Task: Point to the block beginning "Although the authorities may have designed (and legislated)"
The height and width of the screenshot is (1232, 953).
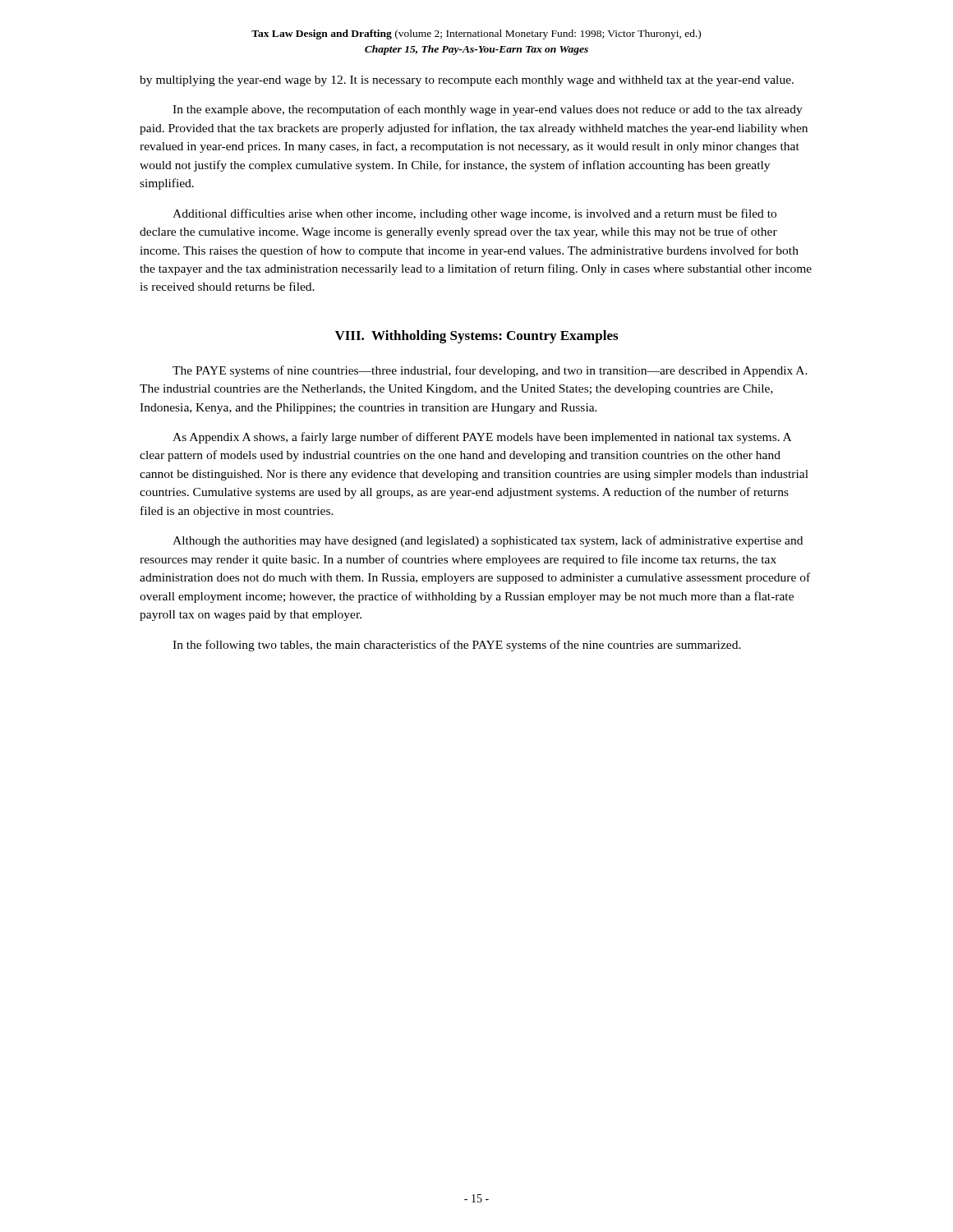Action: click(x=476, y=578)
